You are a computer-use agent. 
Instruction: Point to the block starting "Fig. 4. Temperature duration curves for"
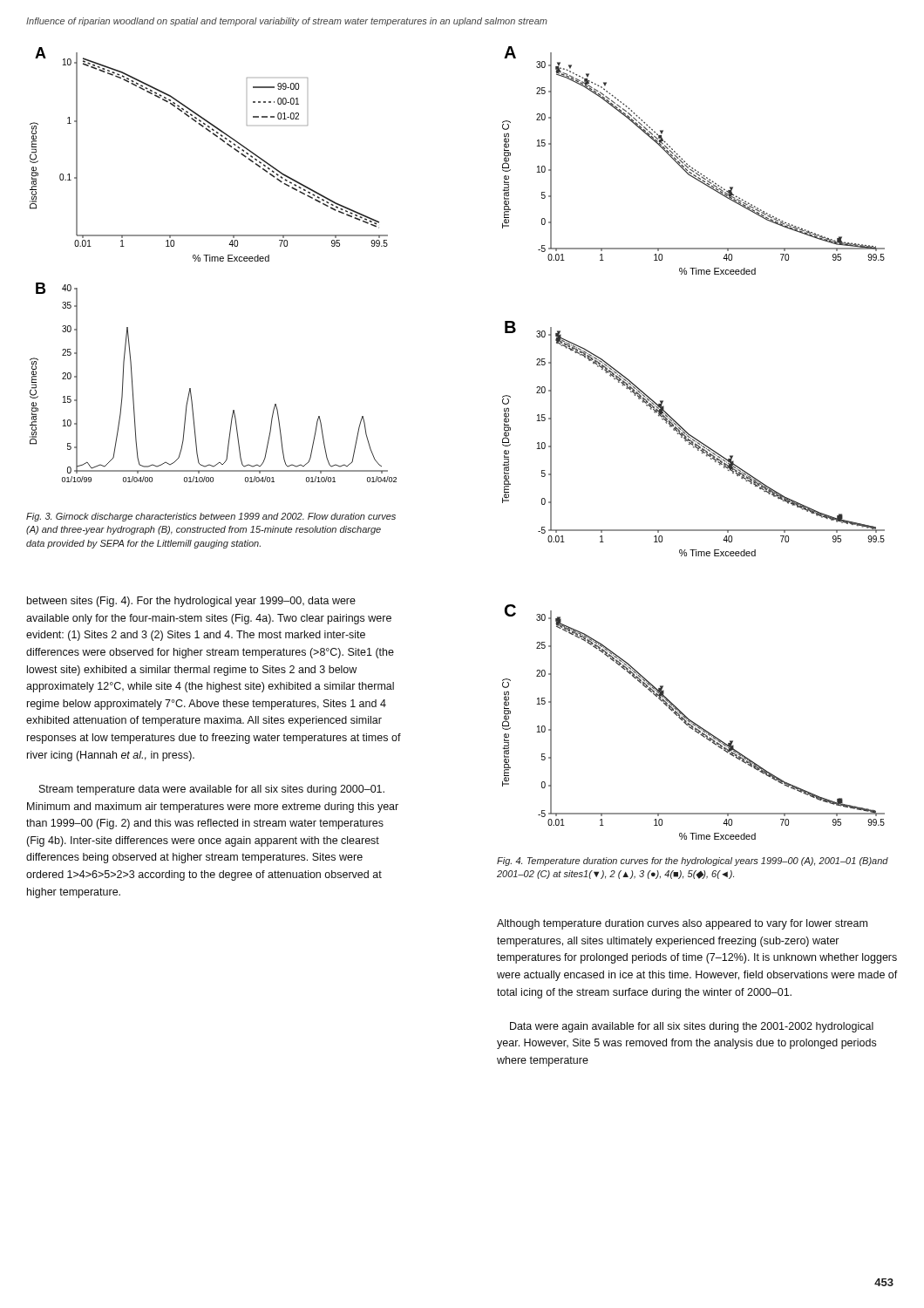[x=692, y=867]
